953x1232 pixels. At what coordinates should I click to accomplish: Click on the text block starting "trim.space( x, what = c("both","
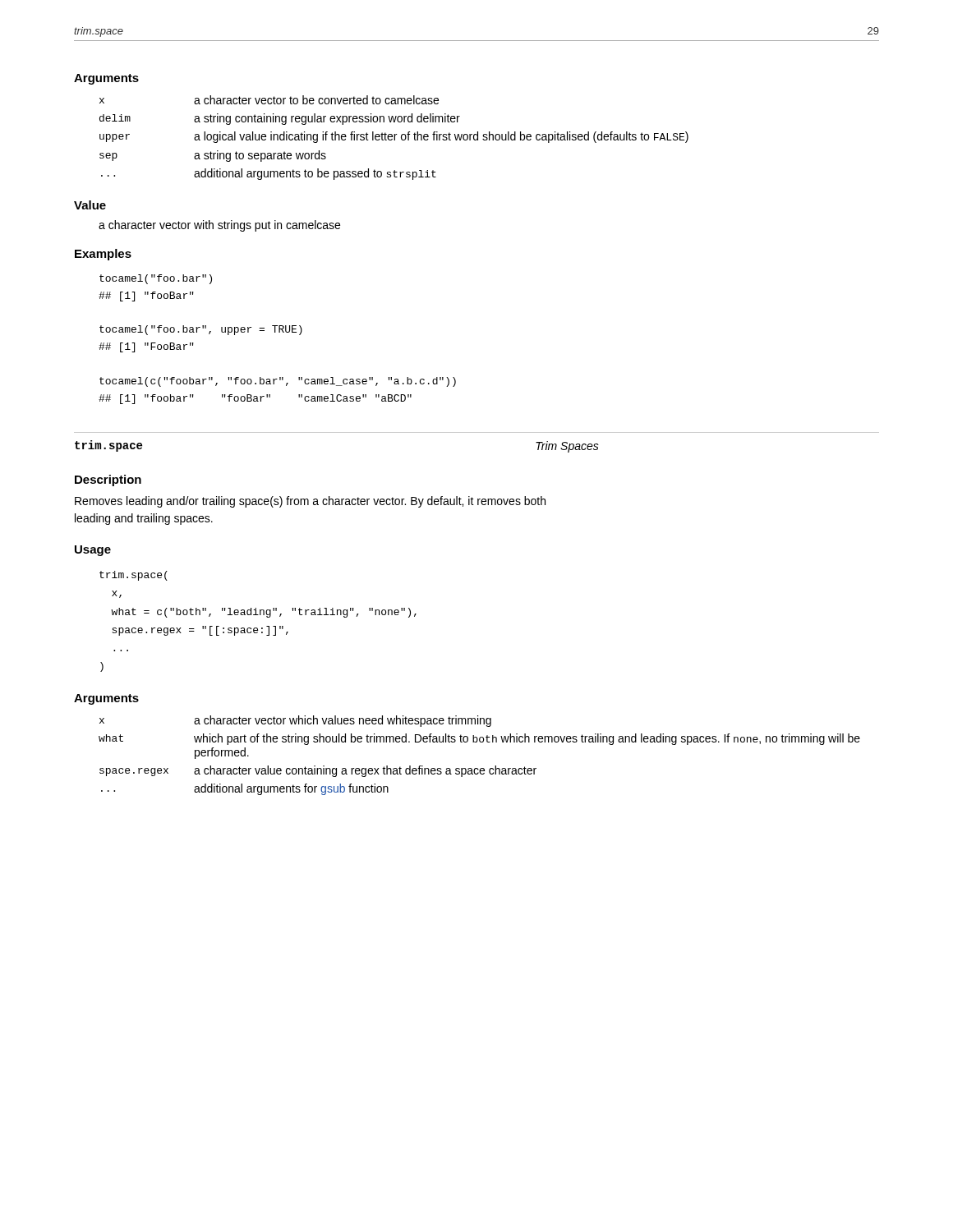coord(134,576)
